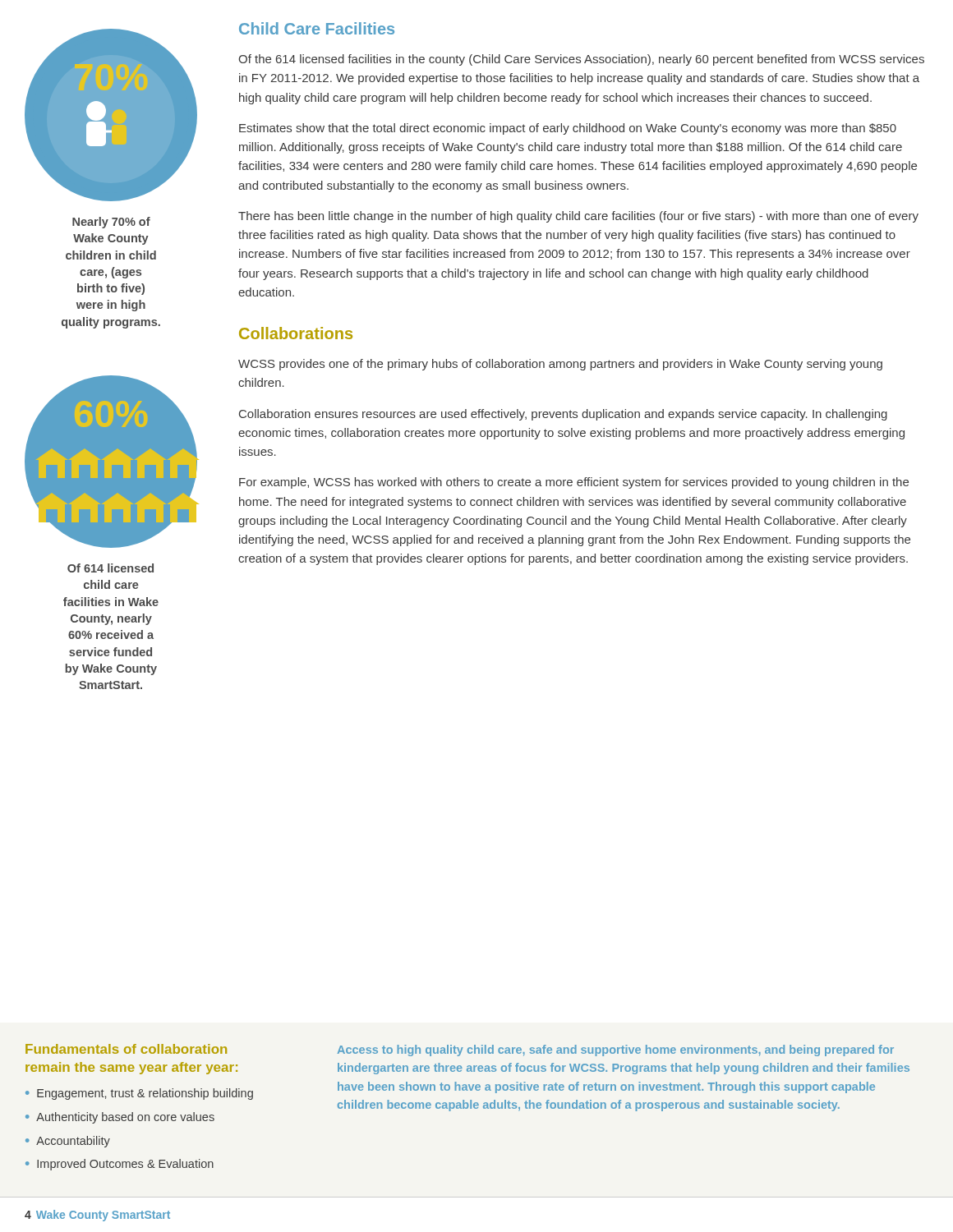Click the section header that begins "Fundamentals of collaborationremain the"
This screenshot has height=1232, width=953.
pyautogui.click(x=132, y=1059)
